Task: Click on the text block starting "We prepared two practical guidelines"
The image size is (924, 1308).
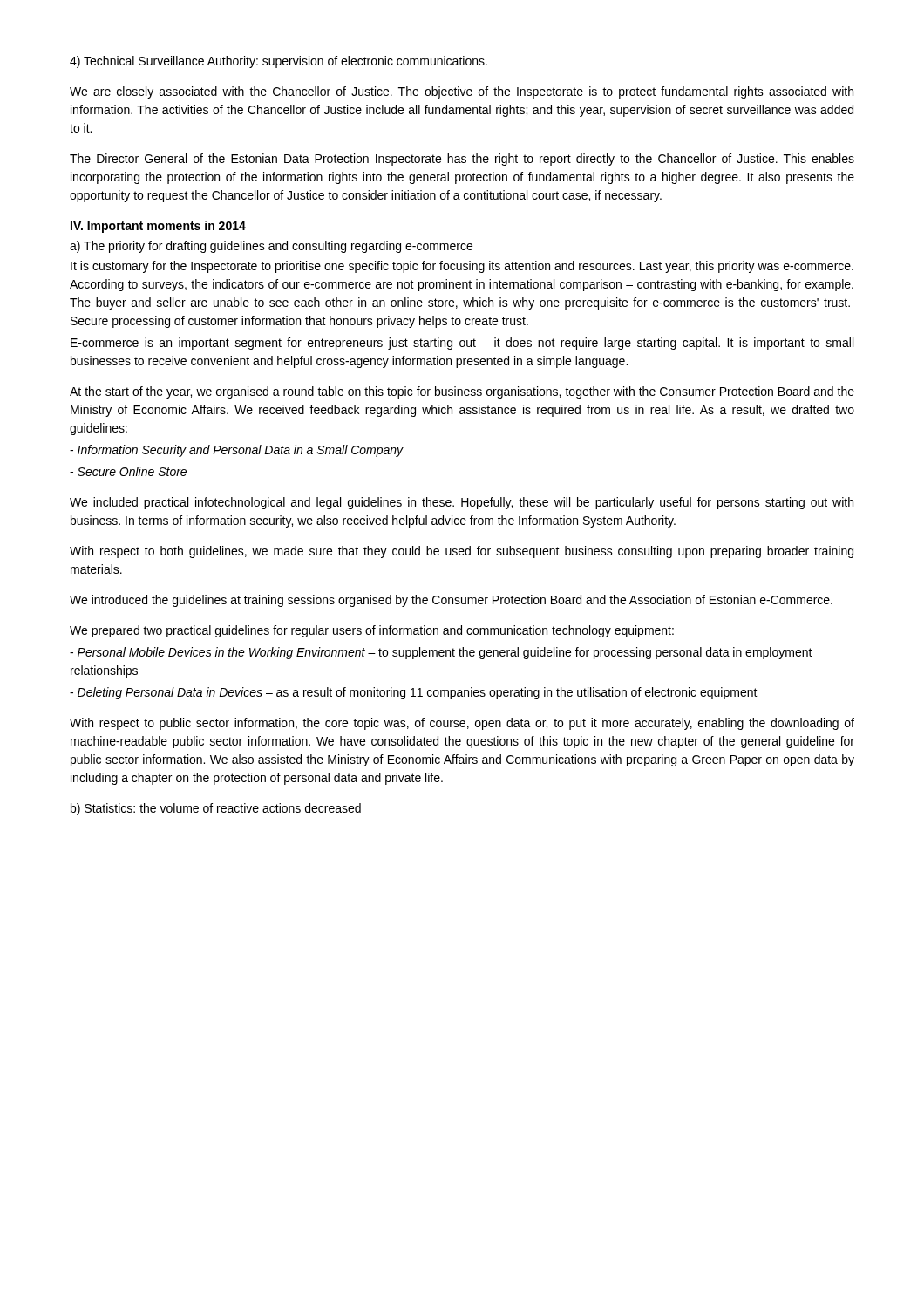Action: pyautogui.click(x=372, y=630)
